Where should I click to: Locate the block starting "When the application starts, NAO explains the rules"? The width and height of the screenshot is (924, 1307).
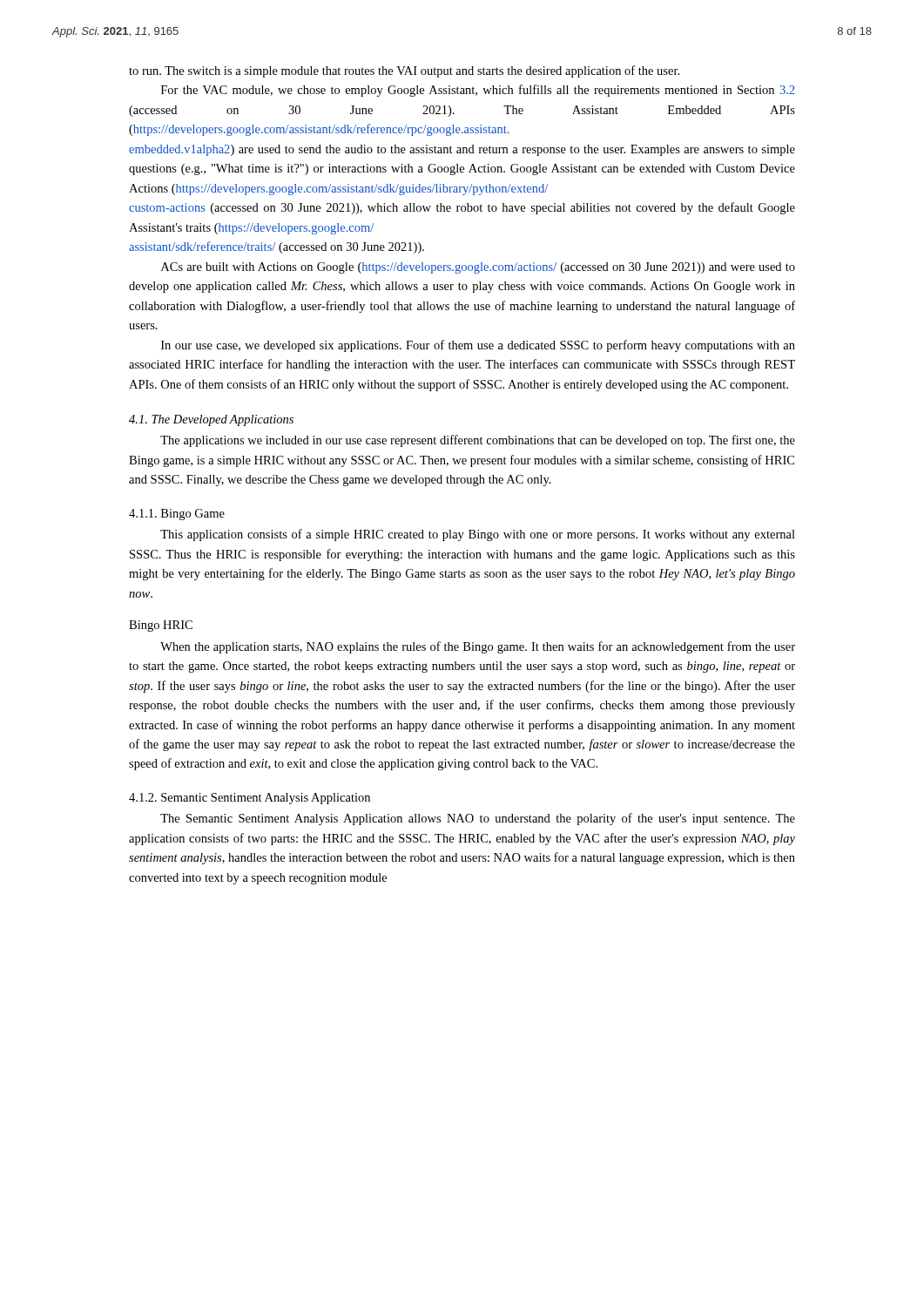tap(462, 705)
